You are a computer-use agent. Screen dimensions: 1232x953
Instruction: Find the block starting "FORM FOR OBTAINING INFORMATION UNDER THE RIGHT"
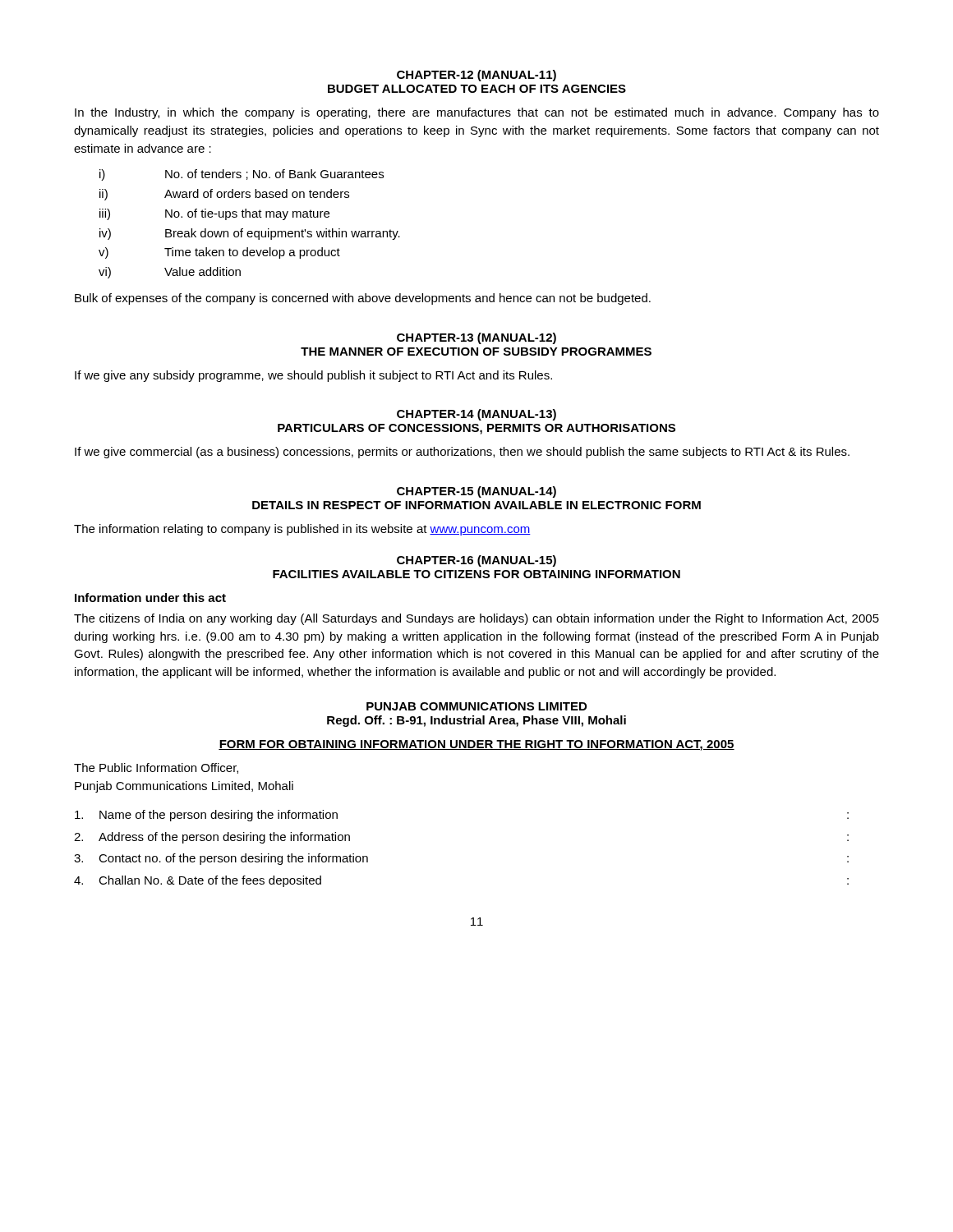click(476, 744)
